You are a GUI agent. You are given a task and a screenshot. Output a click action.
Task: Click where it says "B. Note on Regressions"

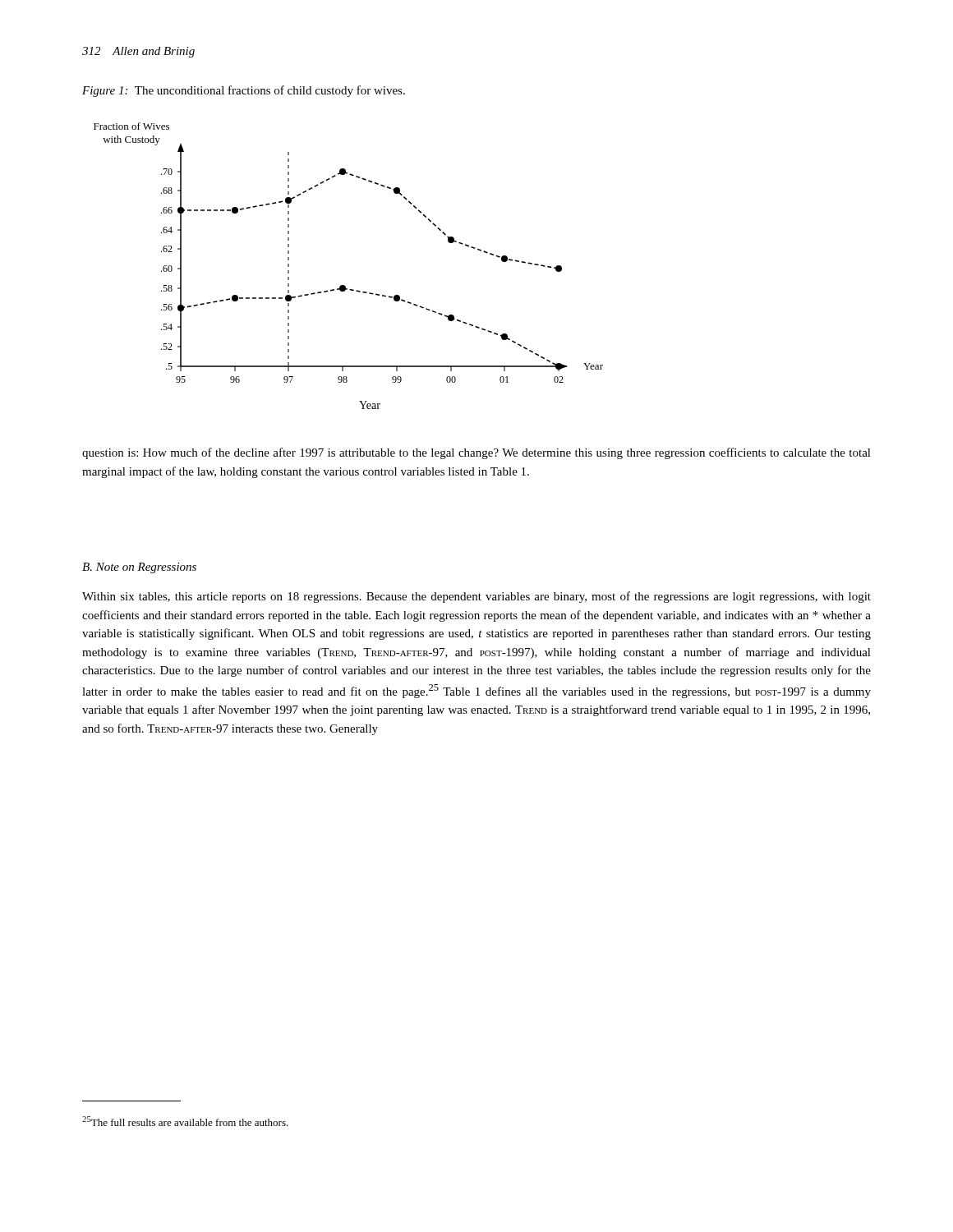(x=139, y=567)
